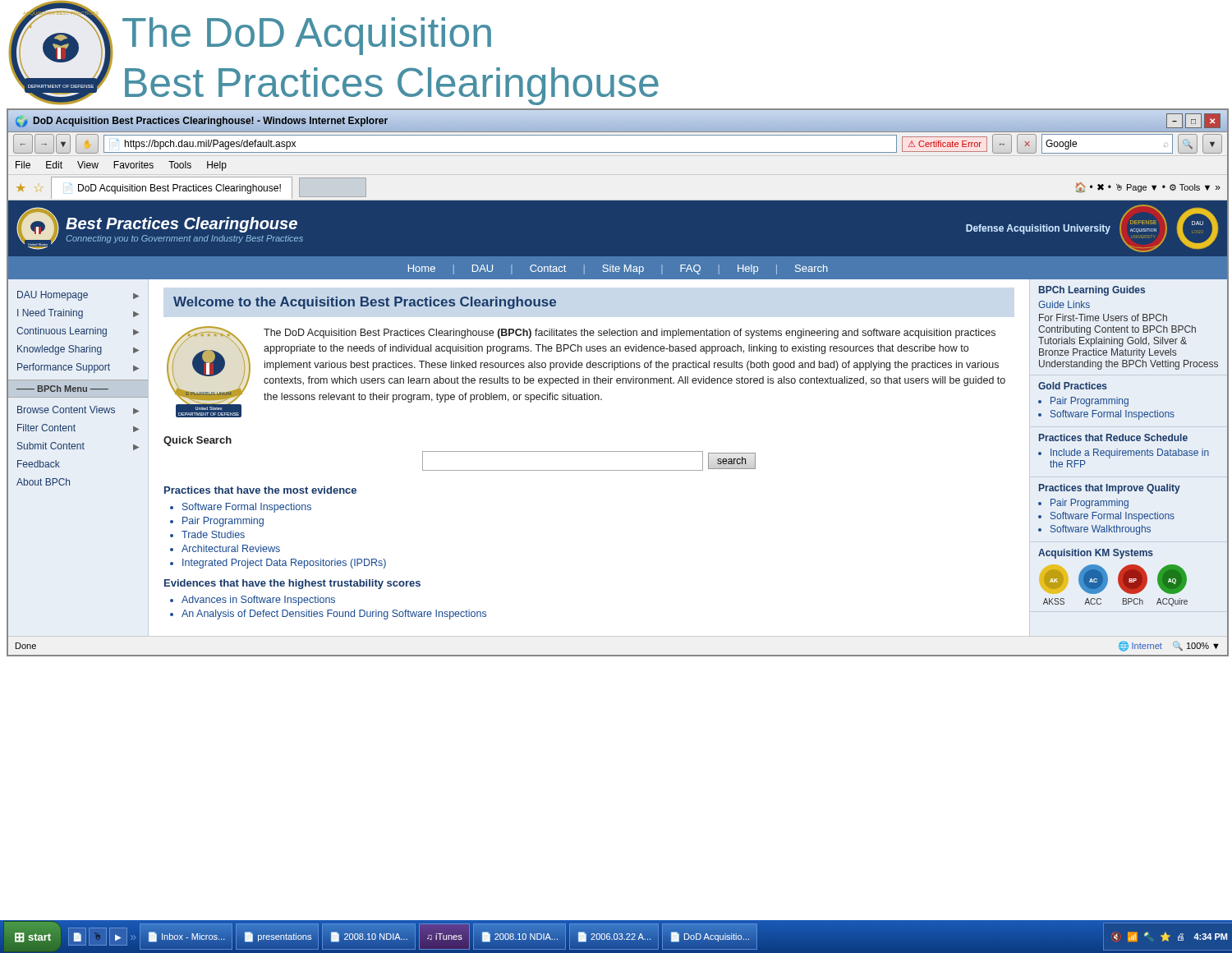
Task: Select the text block starting "Quick Search"
Action: click(198, 440)
